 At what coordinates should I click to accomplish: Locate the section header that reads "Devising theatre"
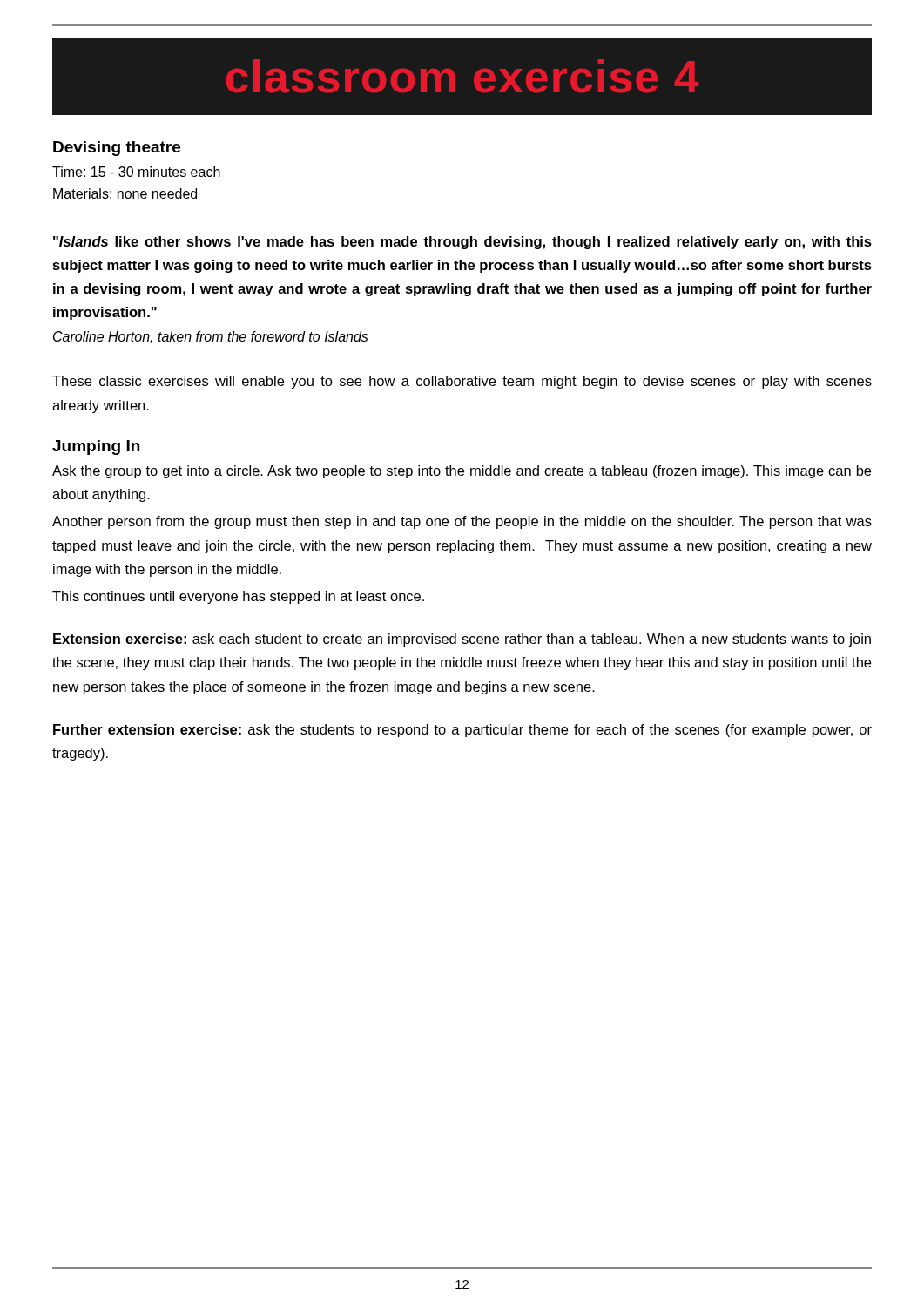(x=117, y=147)
